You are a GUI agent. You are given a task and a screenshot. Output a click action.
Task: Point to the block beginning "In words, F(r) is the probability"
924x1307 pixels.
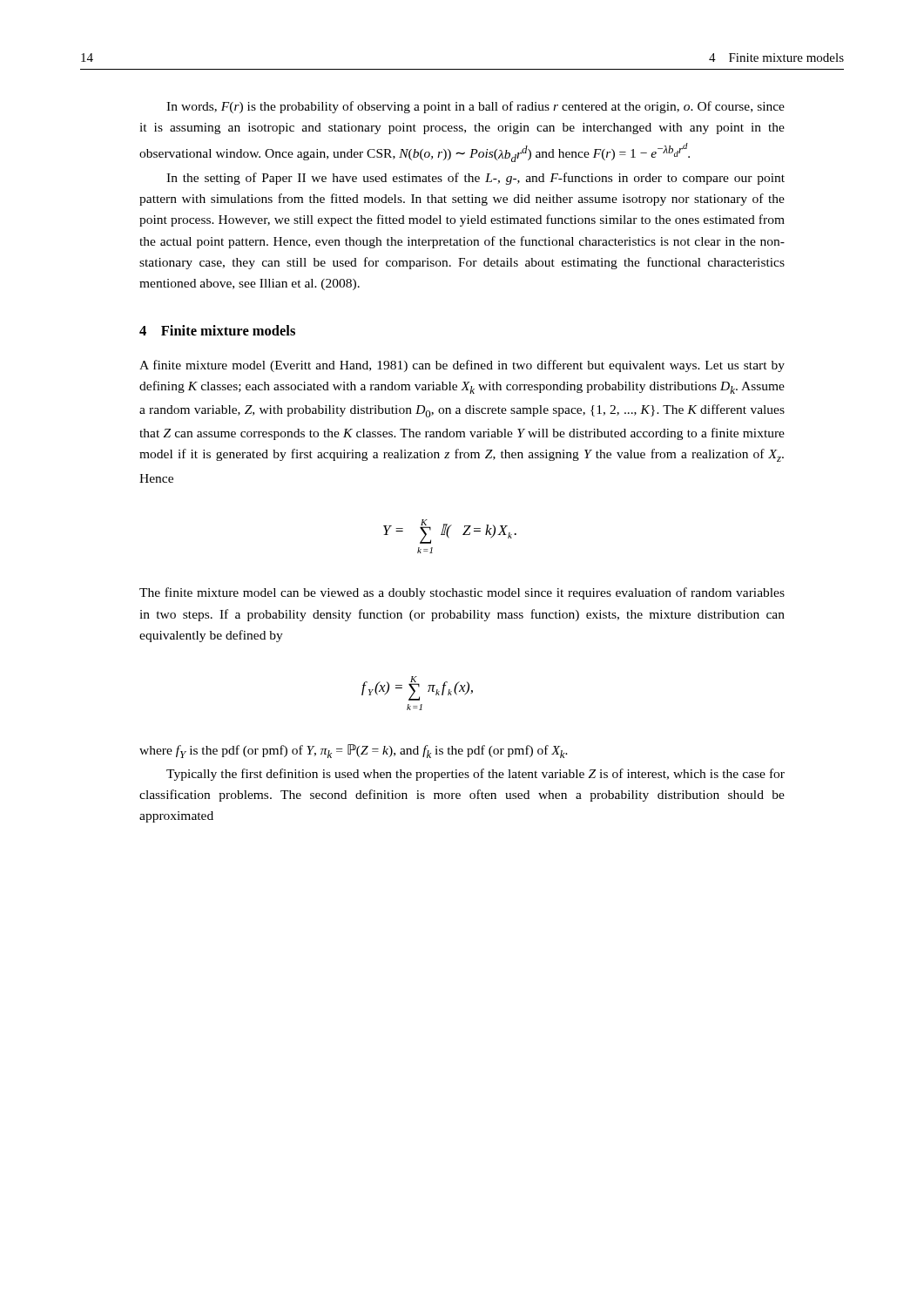tap(462, 131)
